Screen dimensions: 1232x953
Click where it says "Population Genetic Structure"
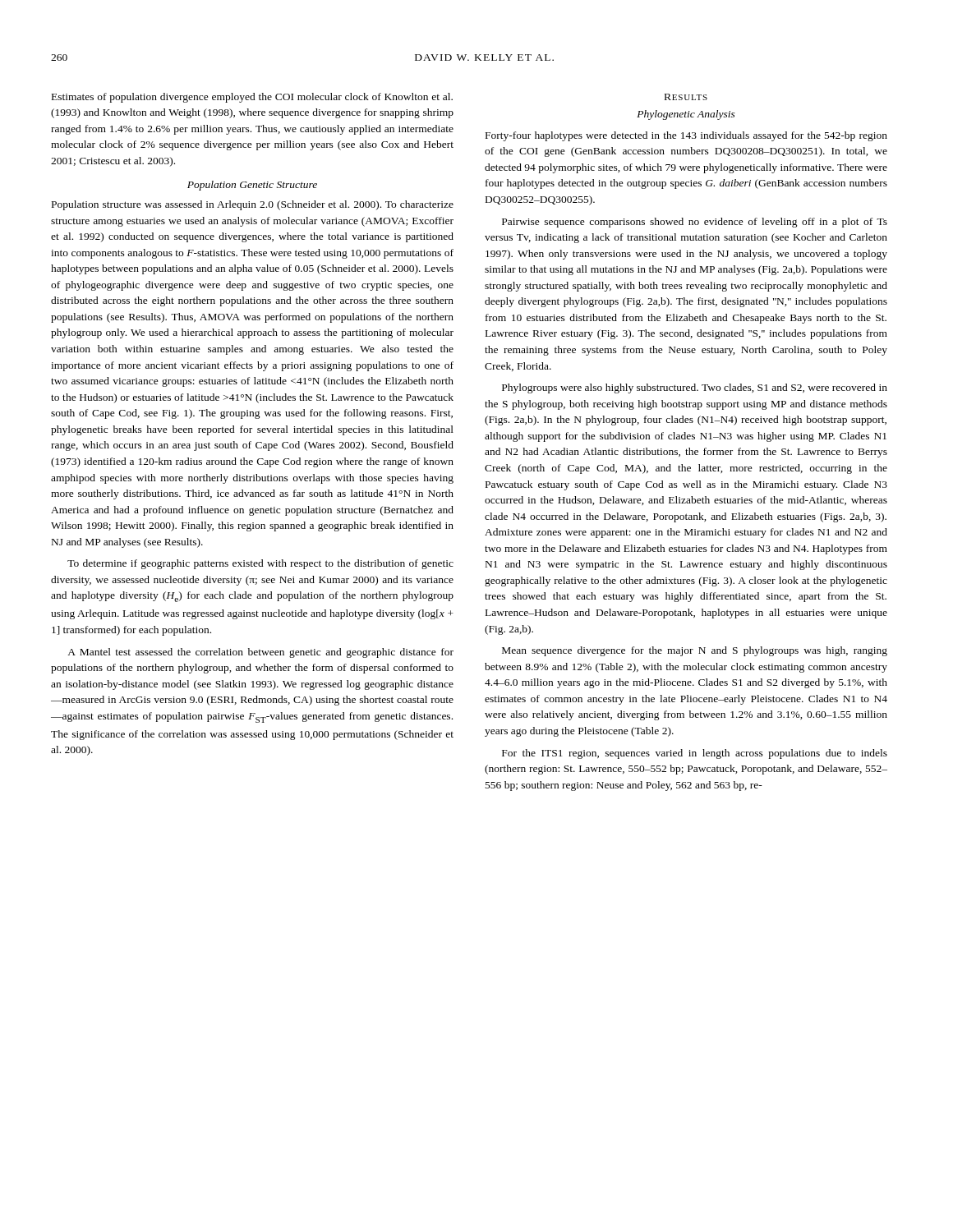252,185
